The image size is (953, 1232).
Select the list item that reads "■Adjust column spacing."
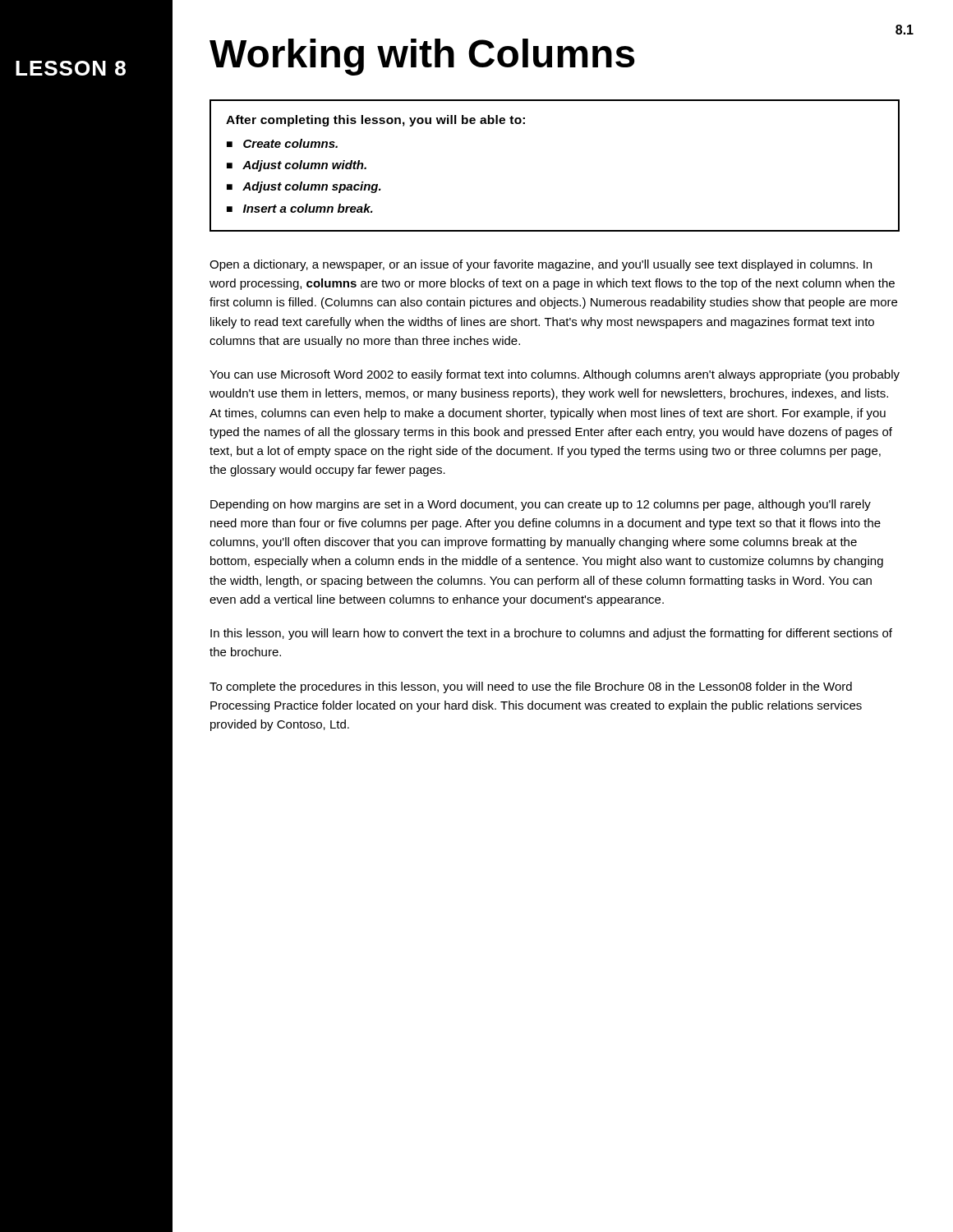click(304, 187)
